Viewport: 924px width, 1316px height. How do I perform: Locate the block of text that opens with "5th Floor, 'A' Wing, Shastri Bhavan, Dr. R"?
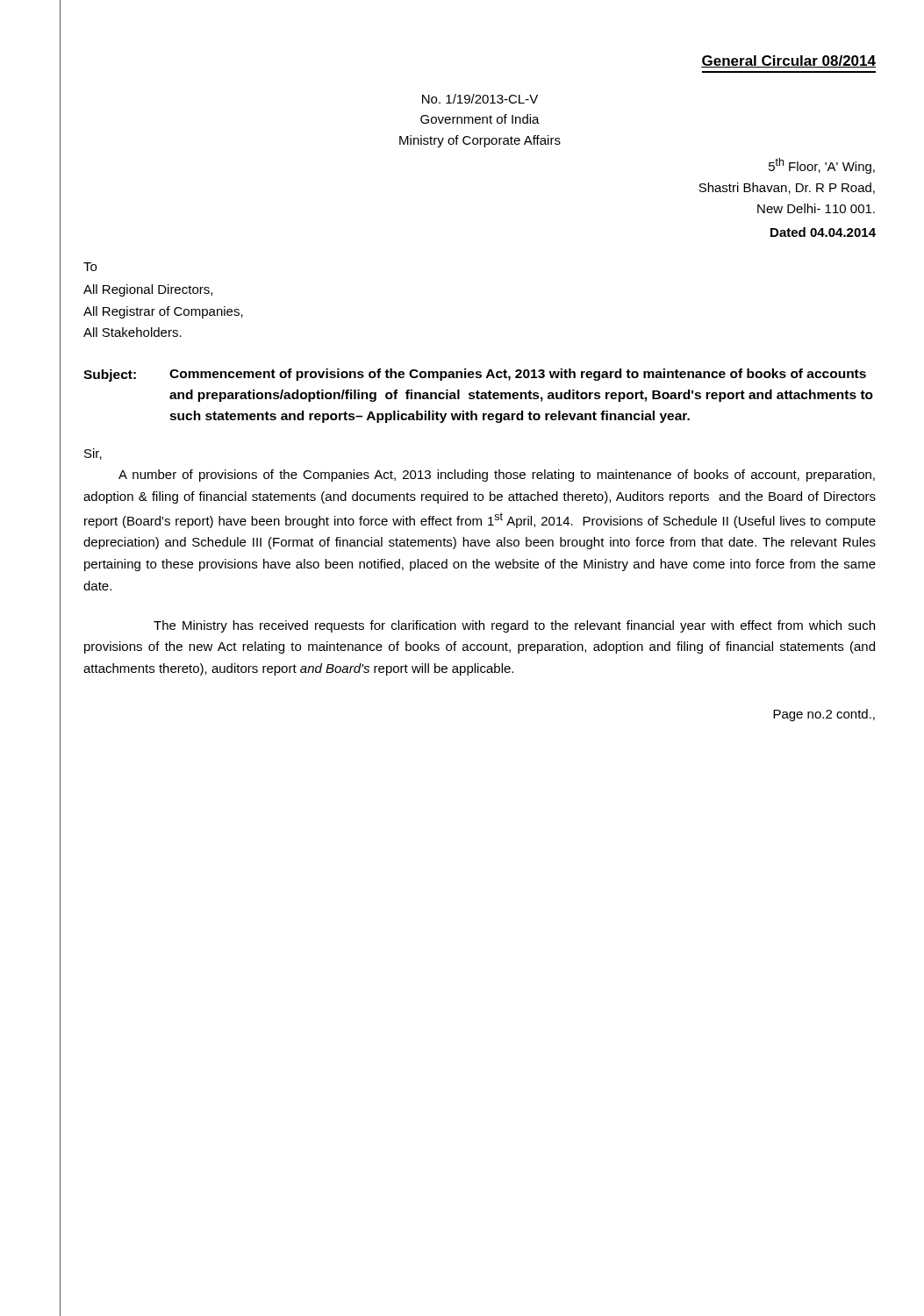(787, 186)
